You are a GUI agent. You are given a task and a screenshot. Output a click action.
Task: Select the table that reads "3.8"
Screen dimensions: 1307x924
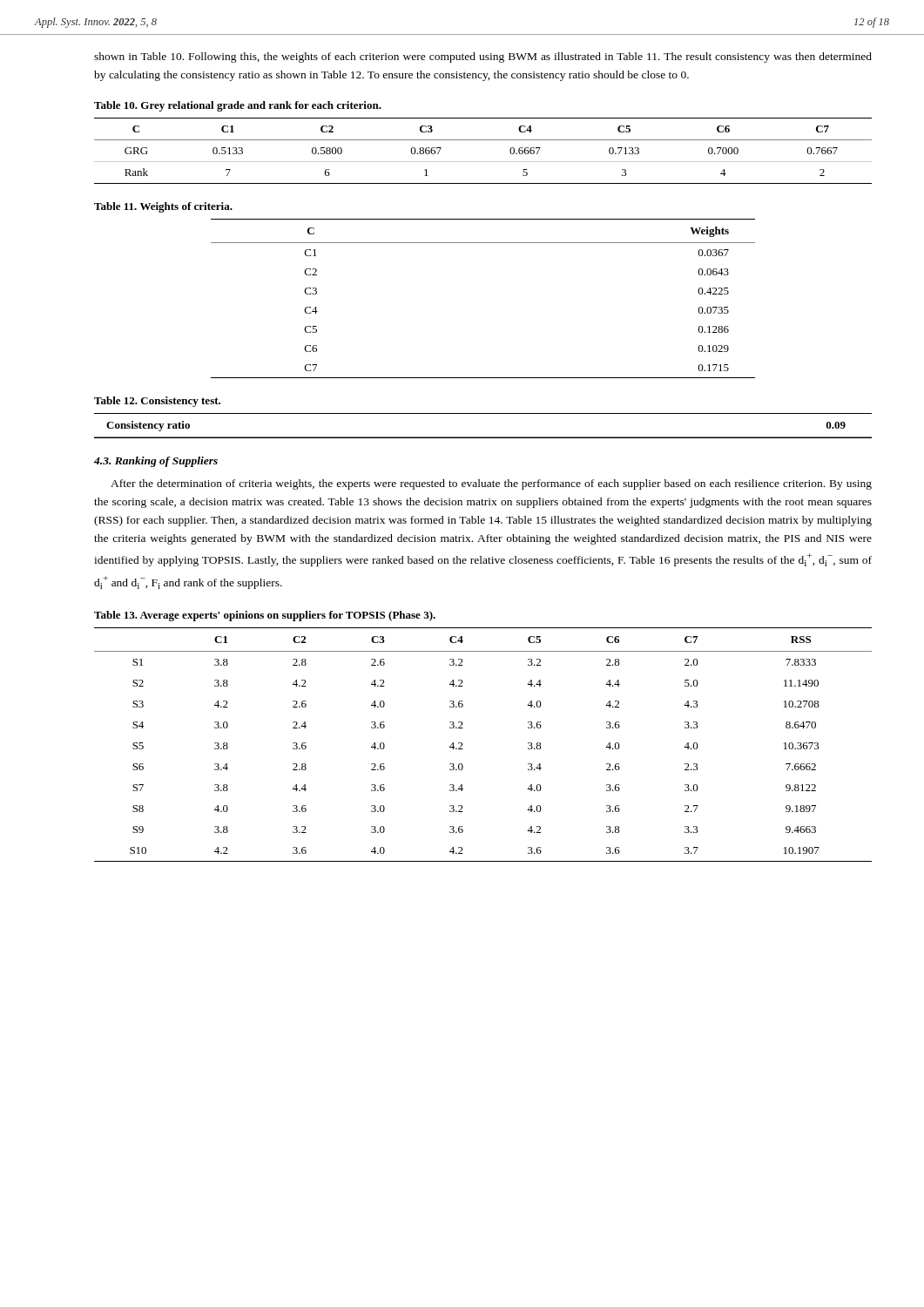pyautogui.click(x=483, y=744)
